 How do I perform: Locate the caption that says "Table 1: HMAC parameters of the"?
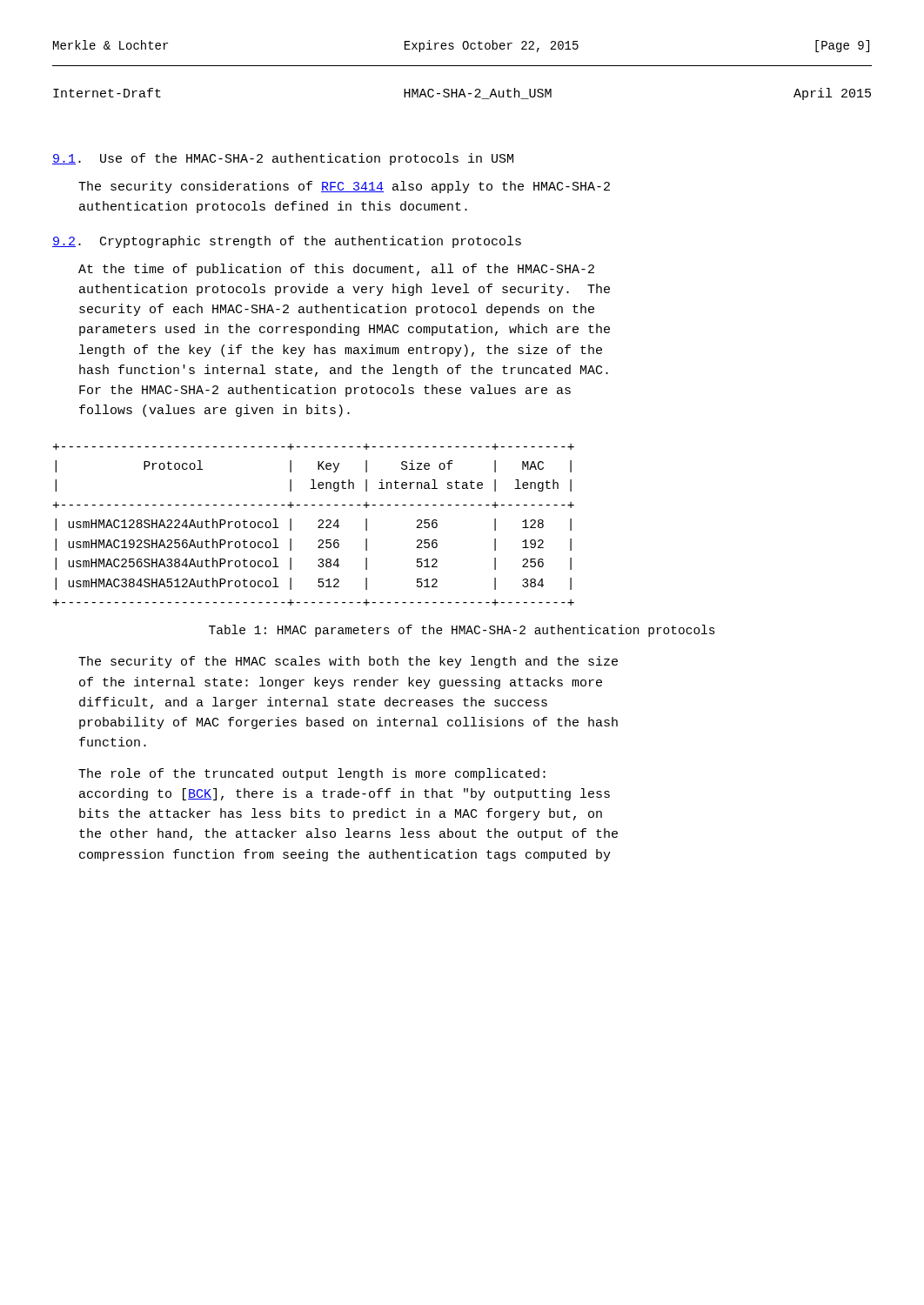coord(462,631)
